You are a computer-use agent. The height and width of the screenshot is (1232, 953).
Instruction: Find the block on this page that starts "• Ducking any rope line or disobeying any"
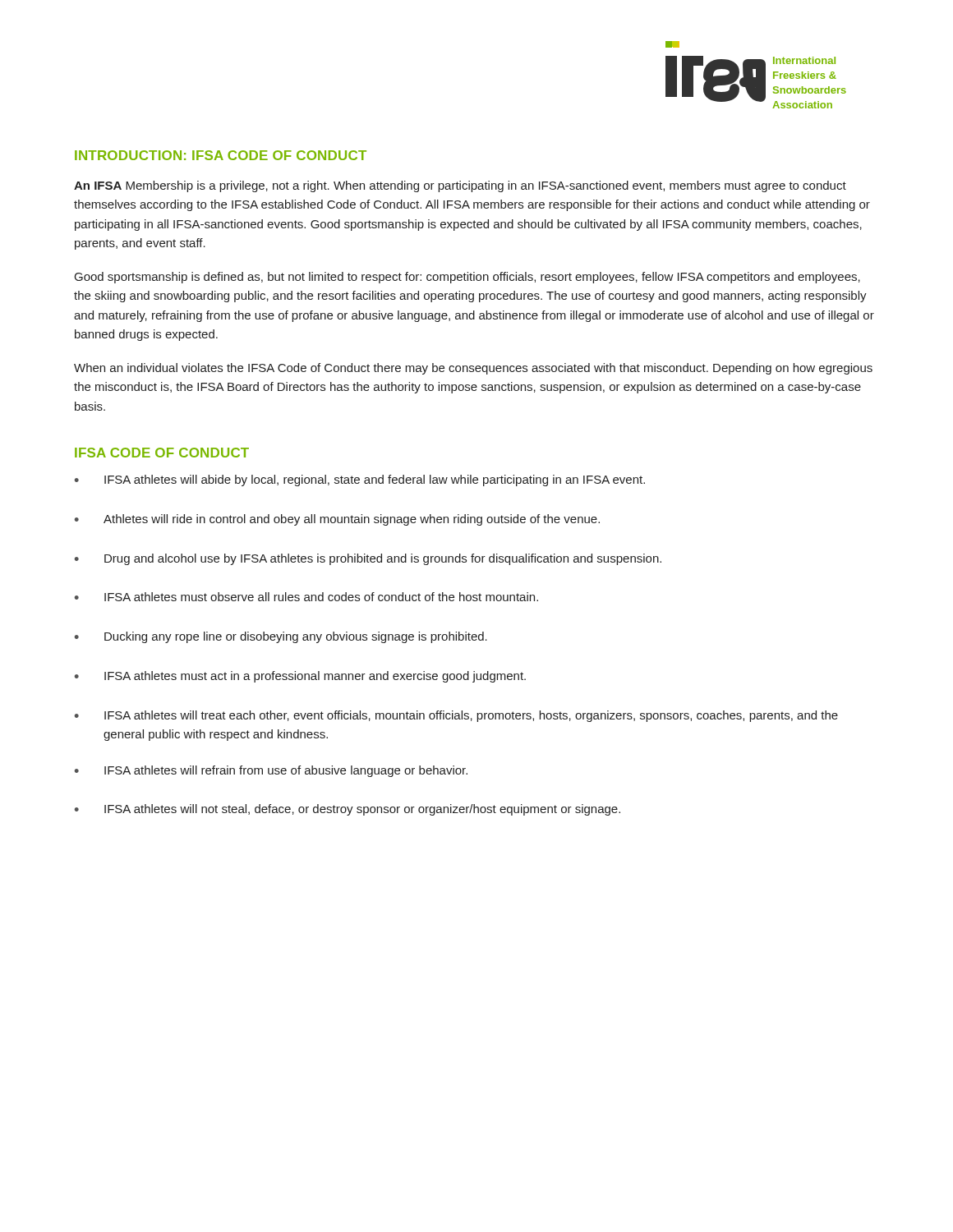coord(476,638)
